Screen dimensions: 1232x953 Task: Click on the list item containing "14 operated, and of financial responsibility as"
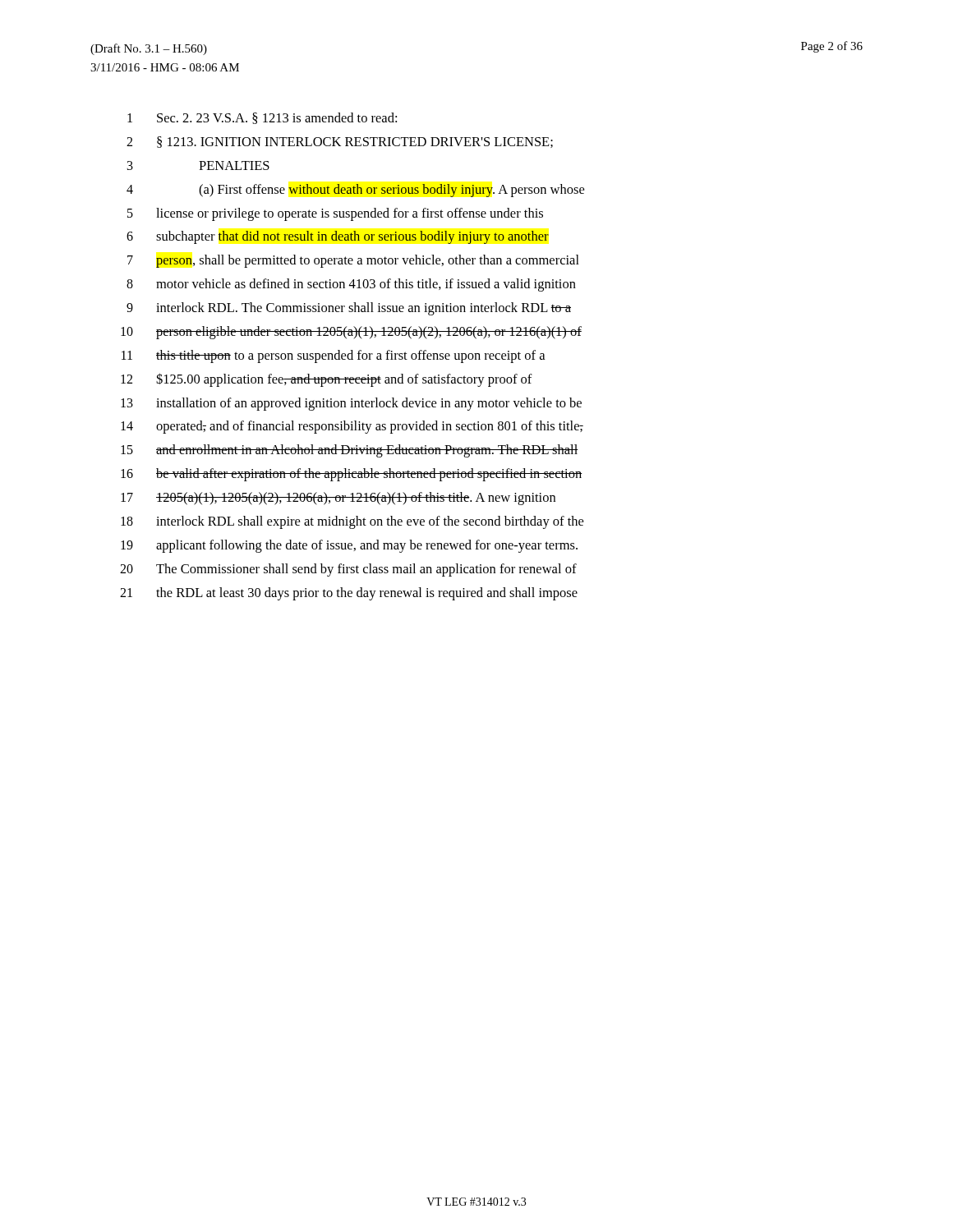(x=476, y=427)
